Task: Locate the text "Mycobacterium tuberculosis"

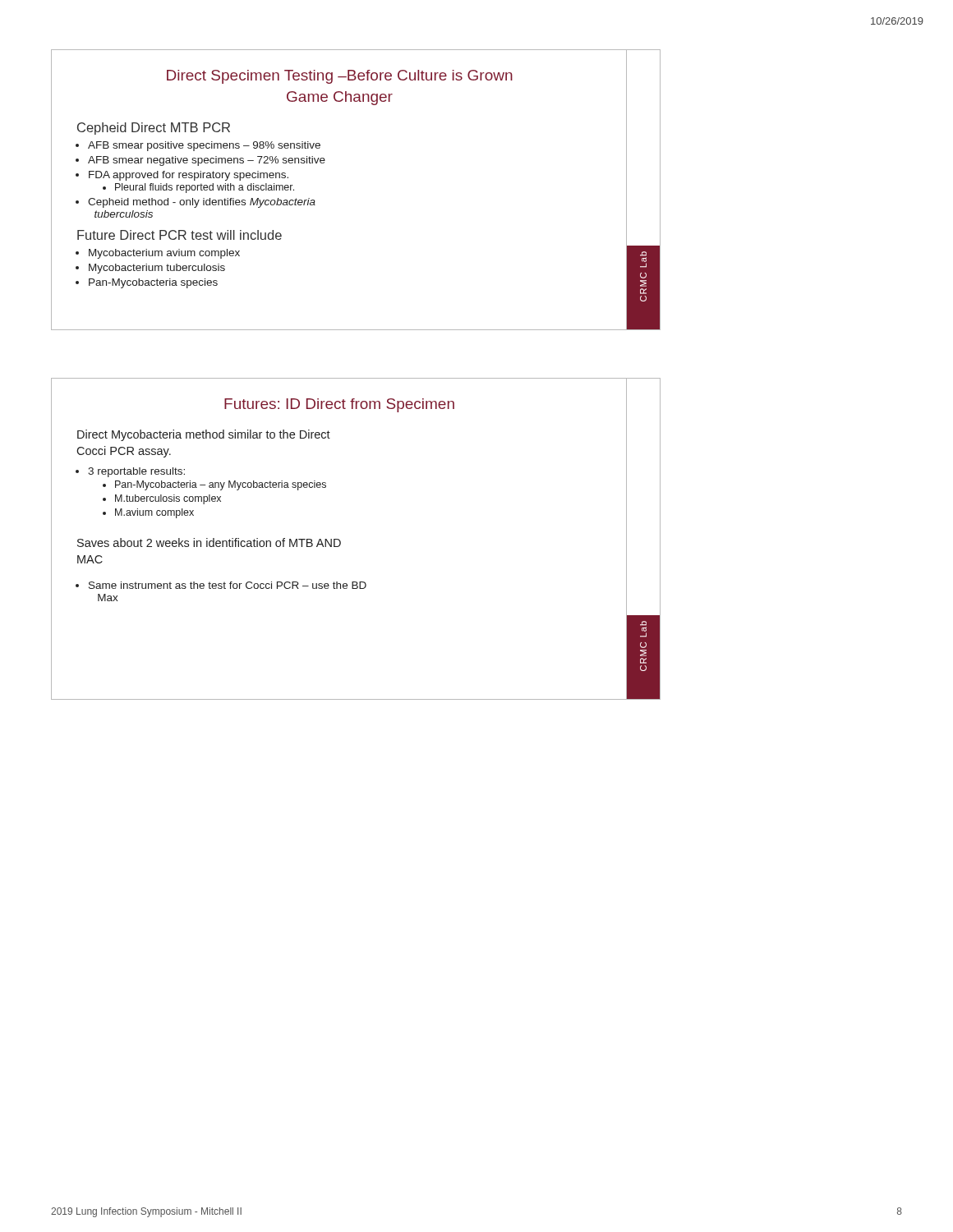Action: [157, 268]
